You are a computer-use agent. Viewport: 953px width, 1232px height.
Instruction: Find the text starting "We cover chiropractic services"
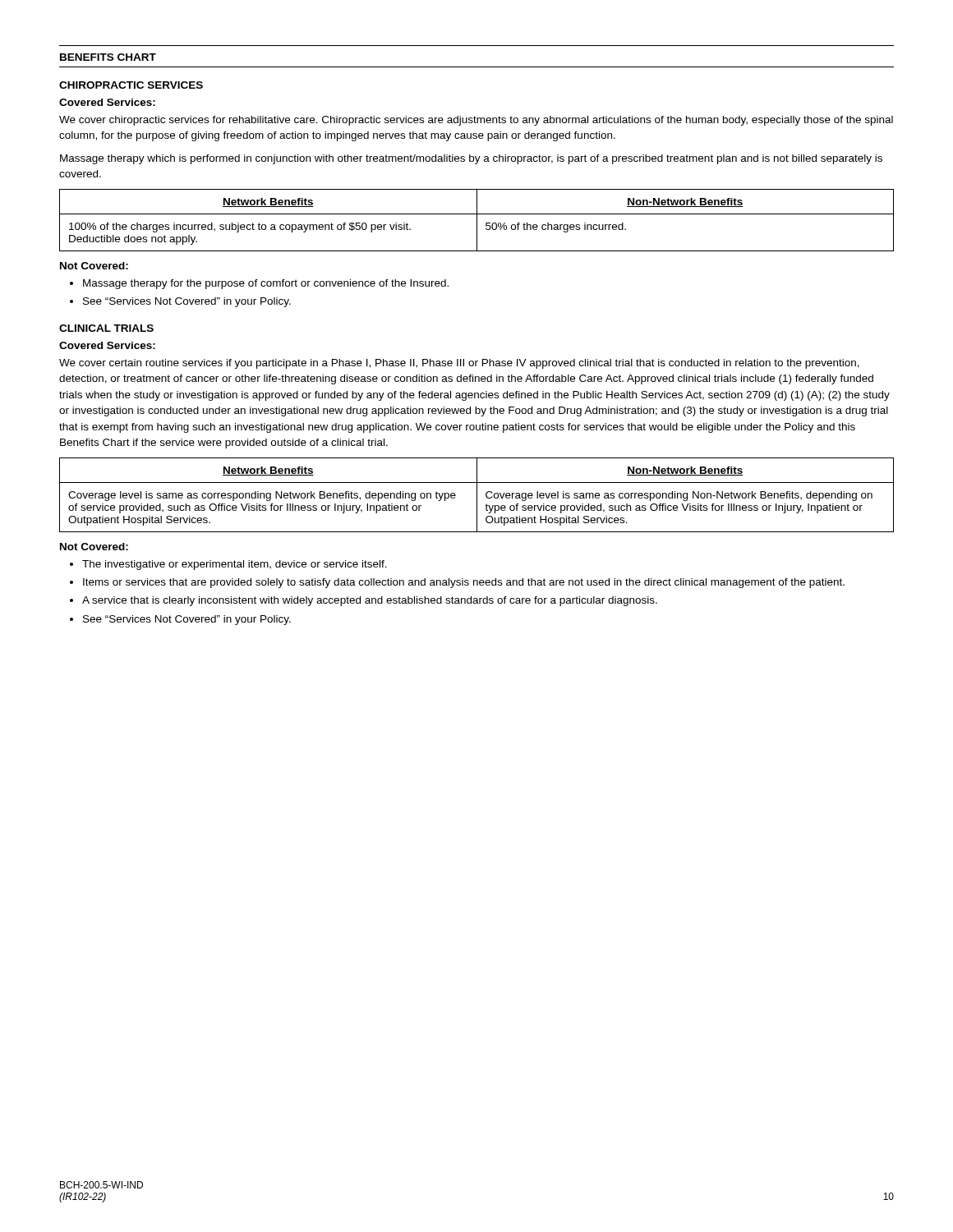pos(476,127)
